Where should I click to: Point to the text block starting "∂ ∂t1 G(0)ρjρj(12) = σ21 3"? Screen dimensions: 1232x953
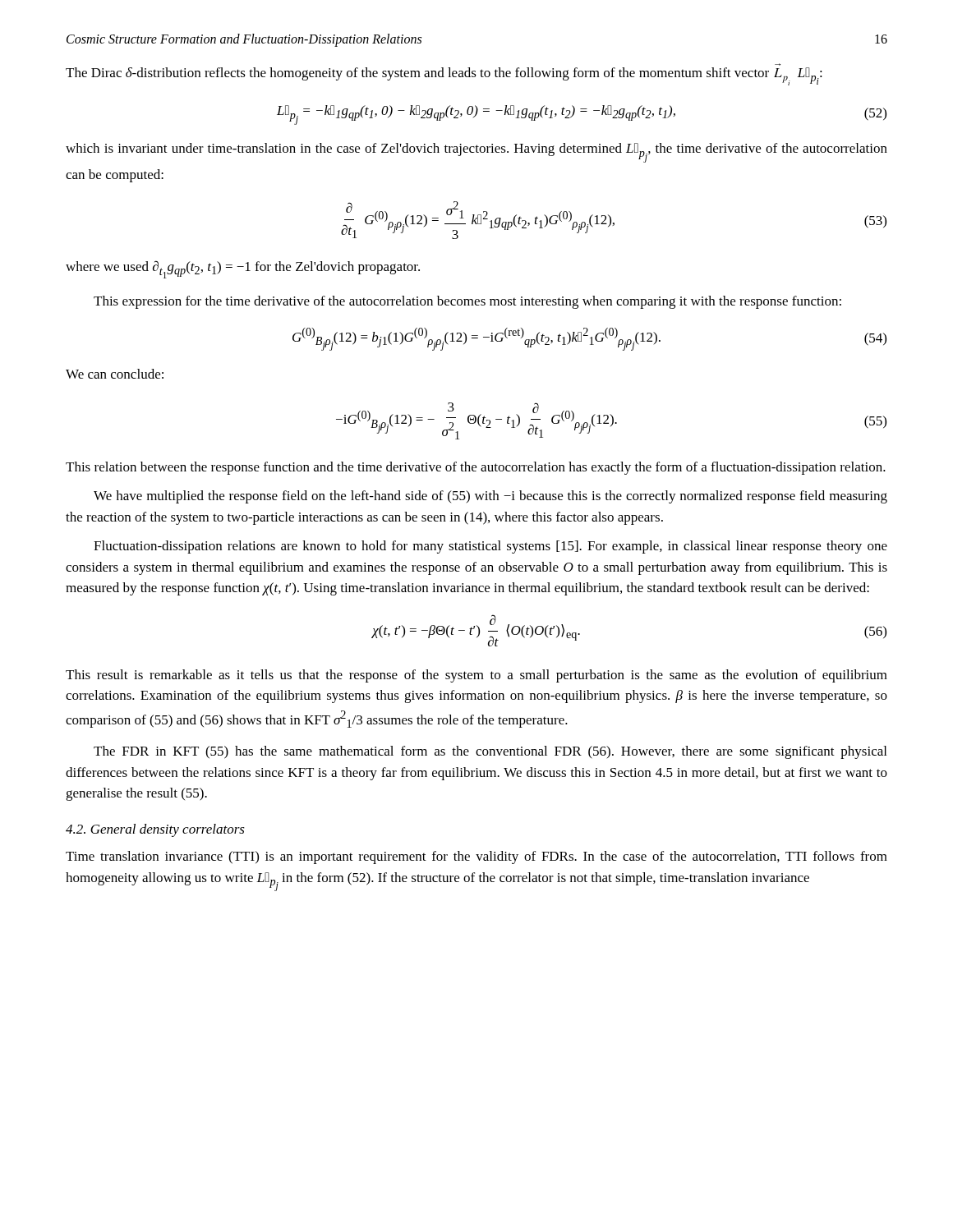[x=476, y=221]
